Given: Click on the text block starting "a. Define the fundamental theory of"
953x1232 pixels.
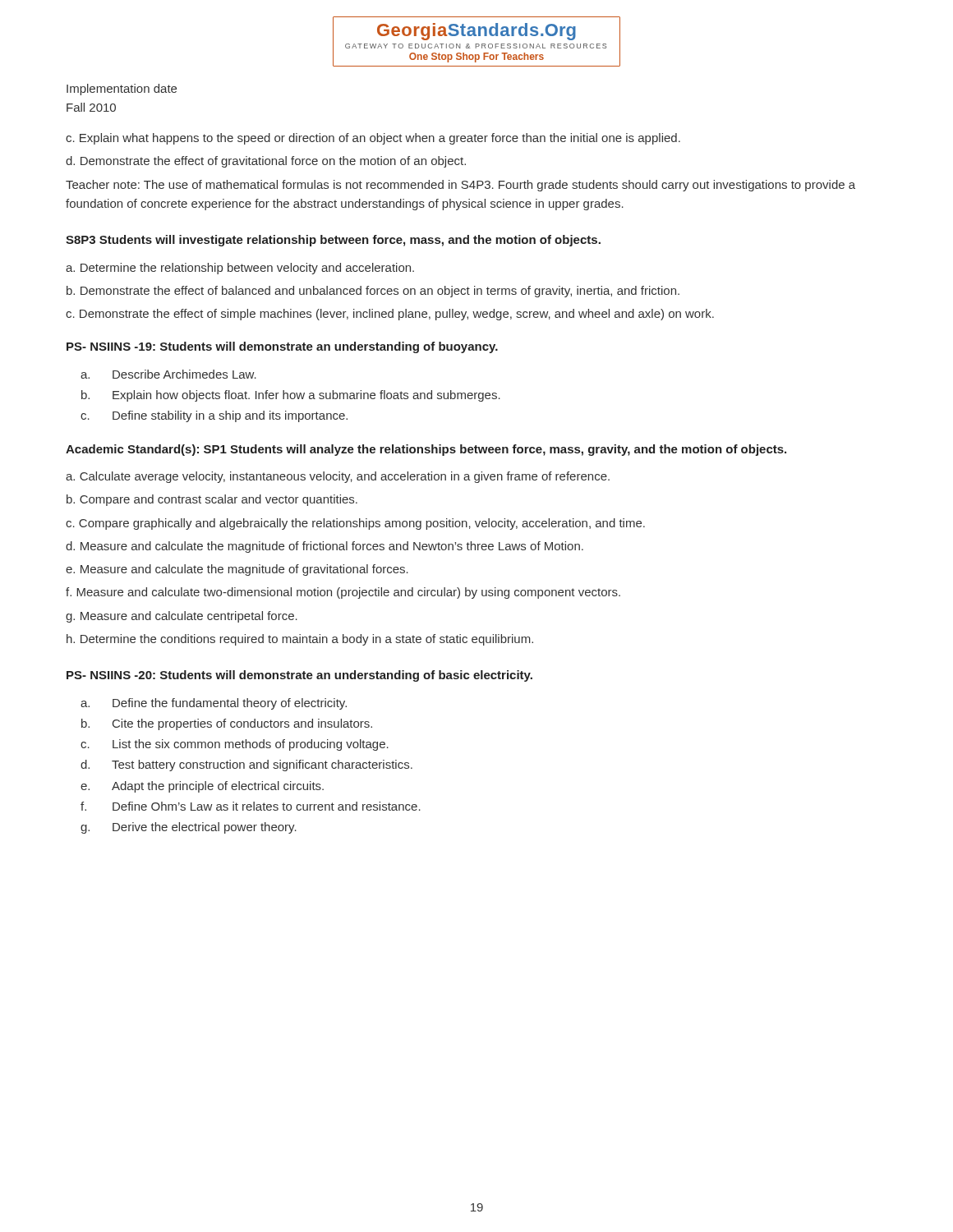Looking at the screenshot, I should 214,702.
